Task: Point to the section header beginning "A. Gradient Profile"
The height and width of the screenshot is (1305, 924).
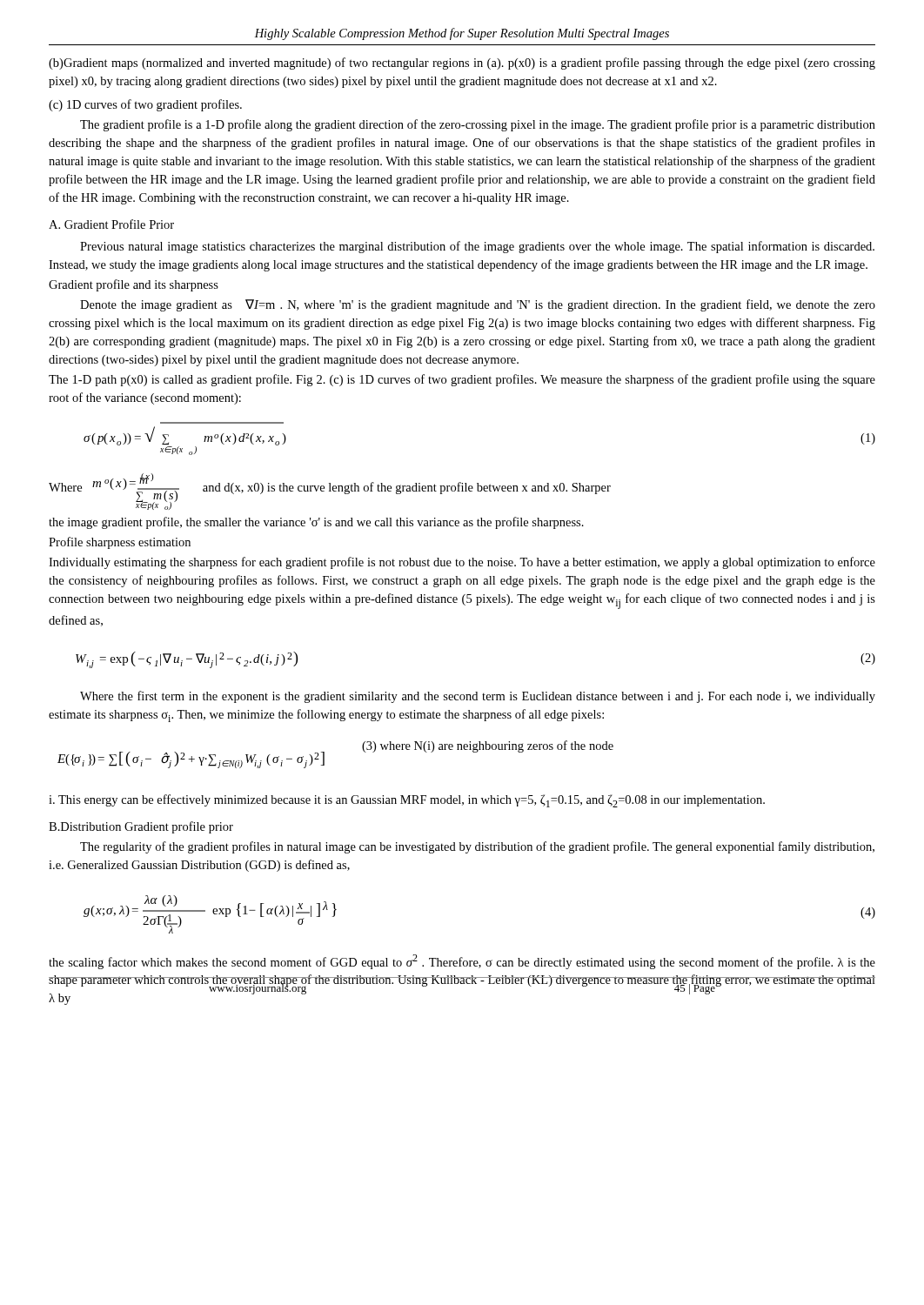Action: click(111, 224)
